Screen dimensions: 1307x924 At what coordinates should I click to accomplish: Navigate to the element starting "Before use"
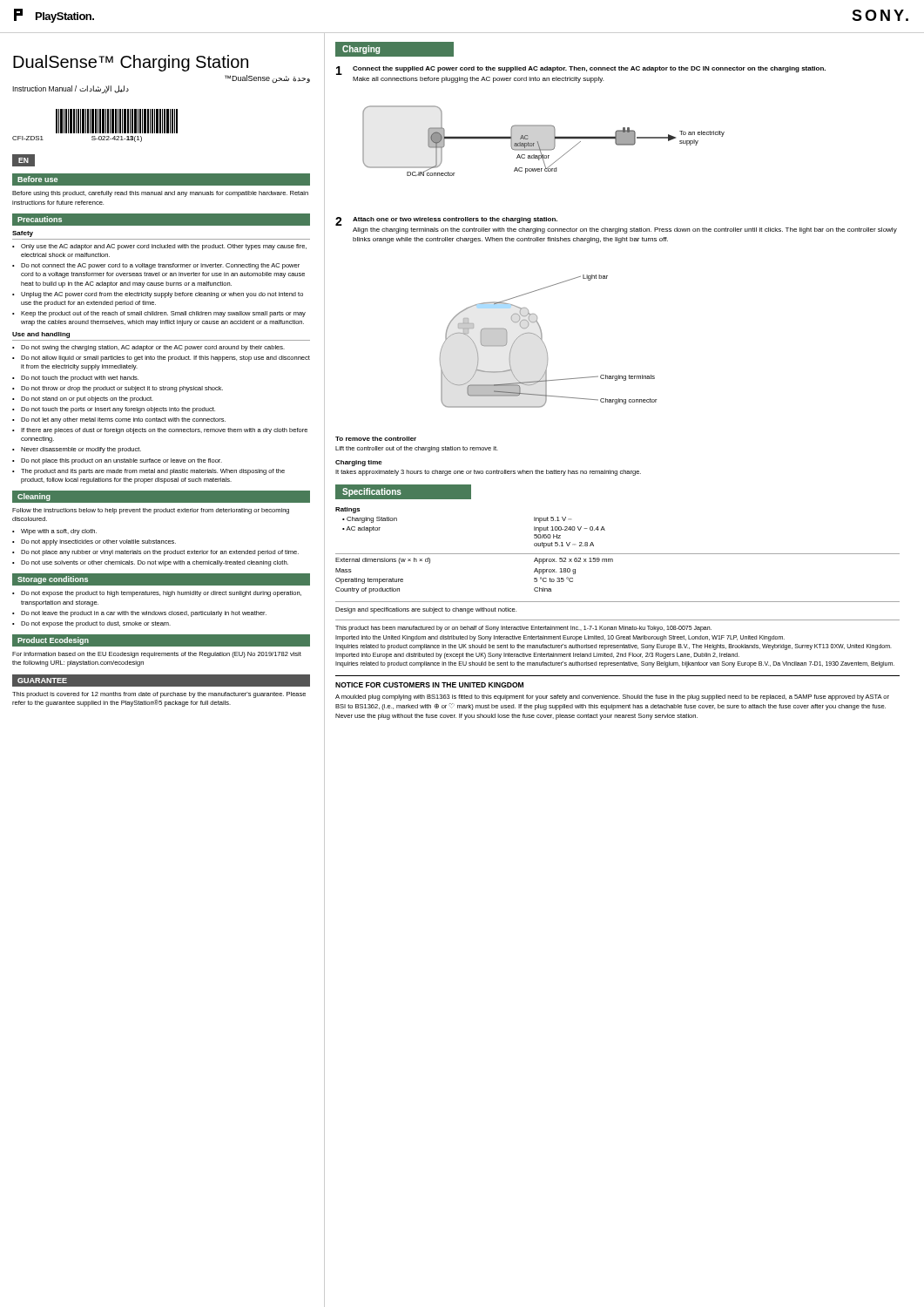(38, 180)
